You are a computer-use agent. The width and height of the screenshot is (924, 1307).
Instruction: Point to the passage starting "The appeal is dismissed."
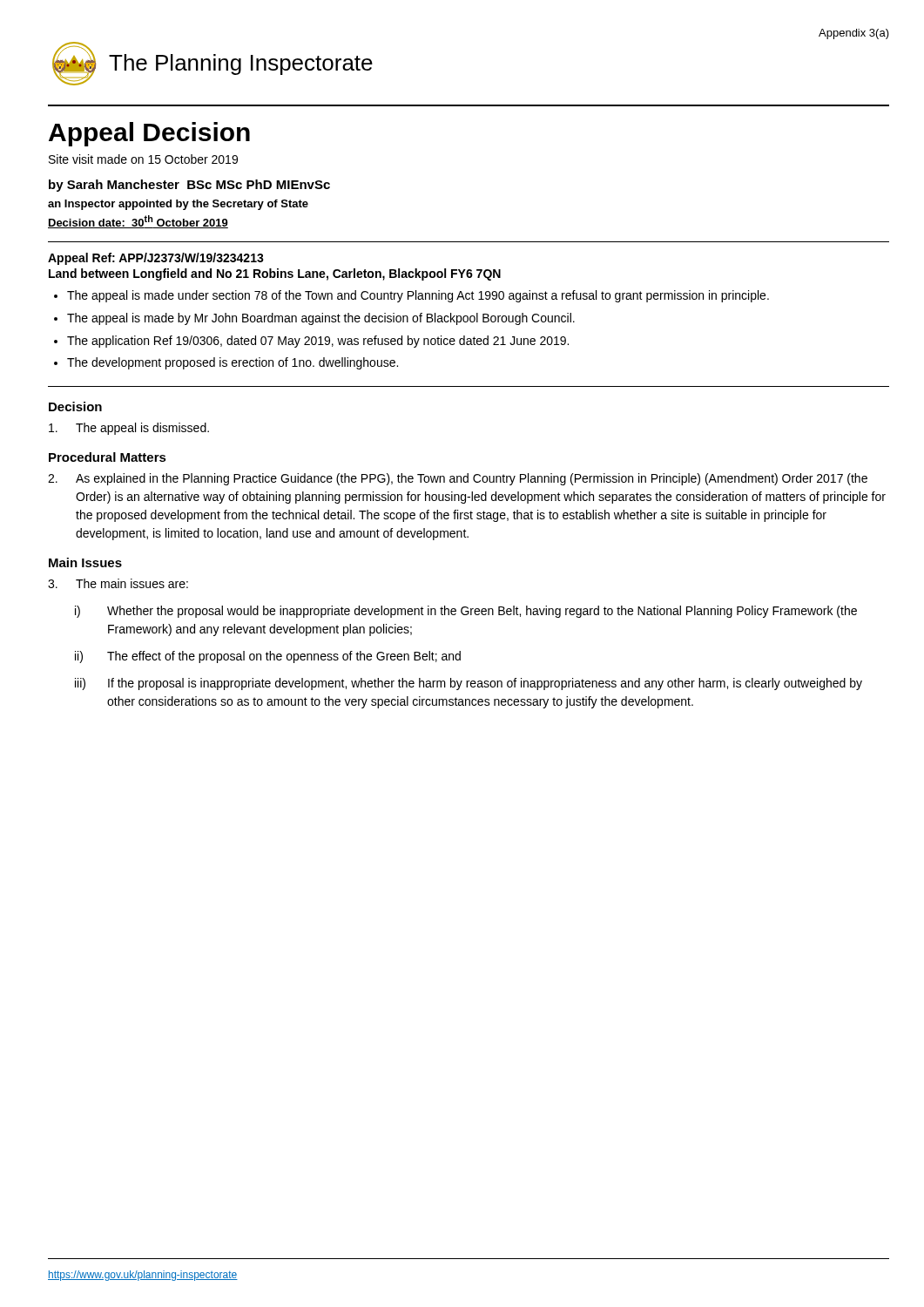point(129,429)
